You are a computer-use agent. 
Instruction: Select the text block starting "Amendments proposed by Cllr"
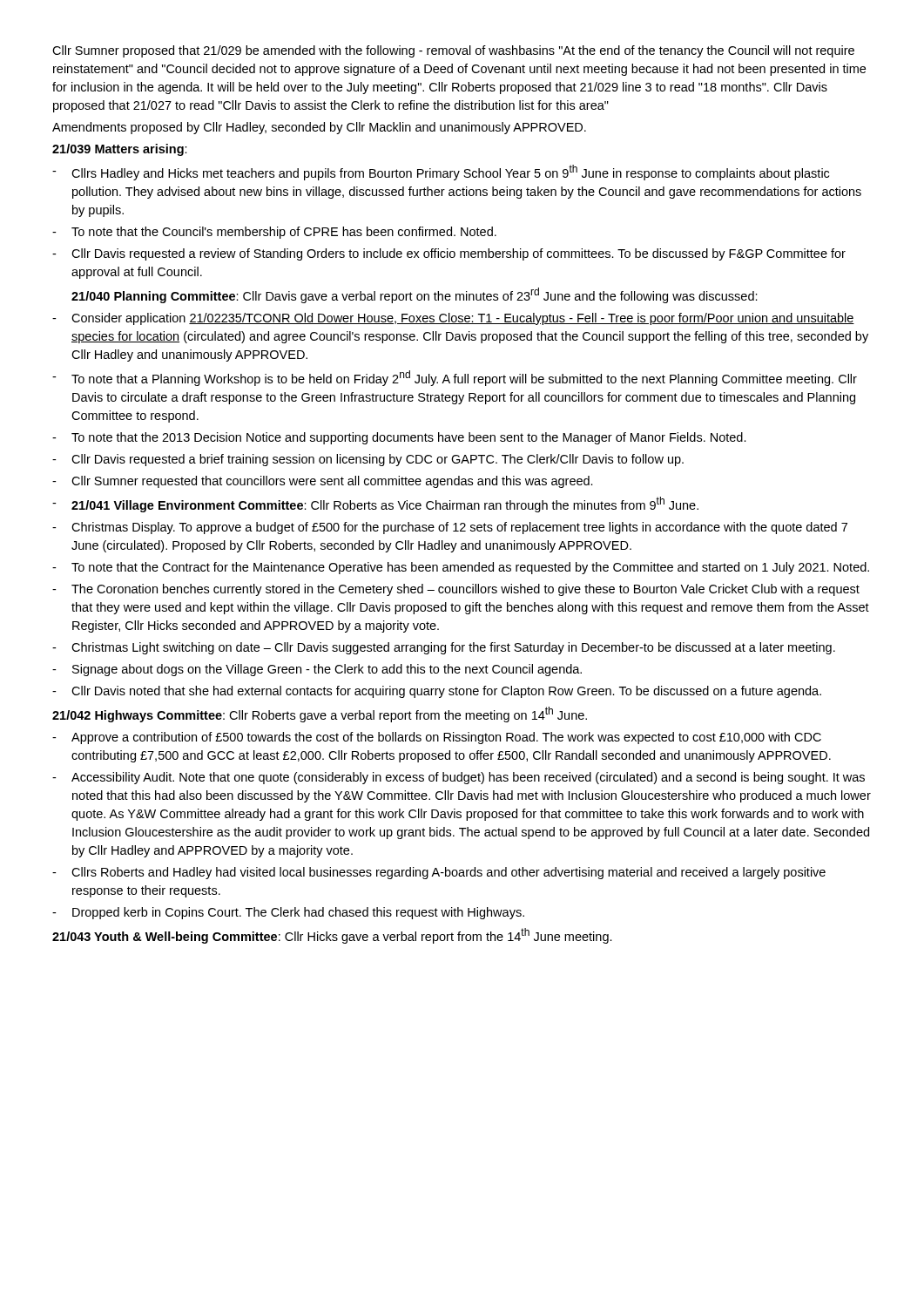click(x=320, y=127)
